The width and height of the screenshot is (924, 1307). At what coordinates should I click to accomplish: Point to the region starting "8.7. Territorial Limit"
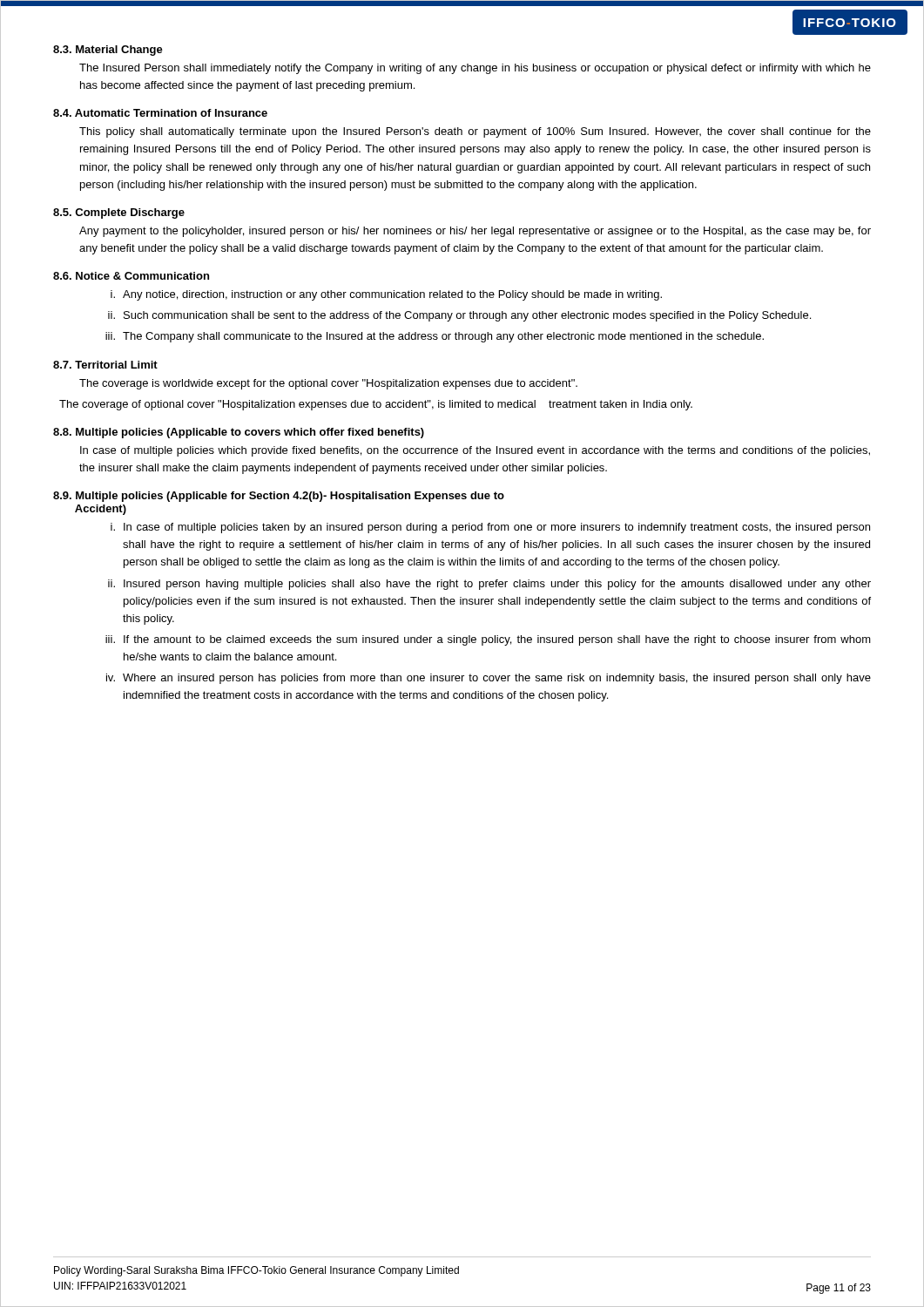(105, 364)
